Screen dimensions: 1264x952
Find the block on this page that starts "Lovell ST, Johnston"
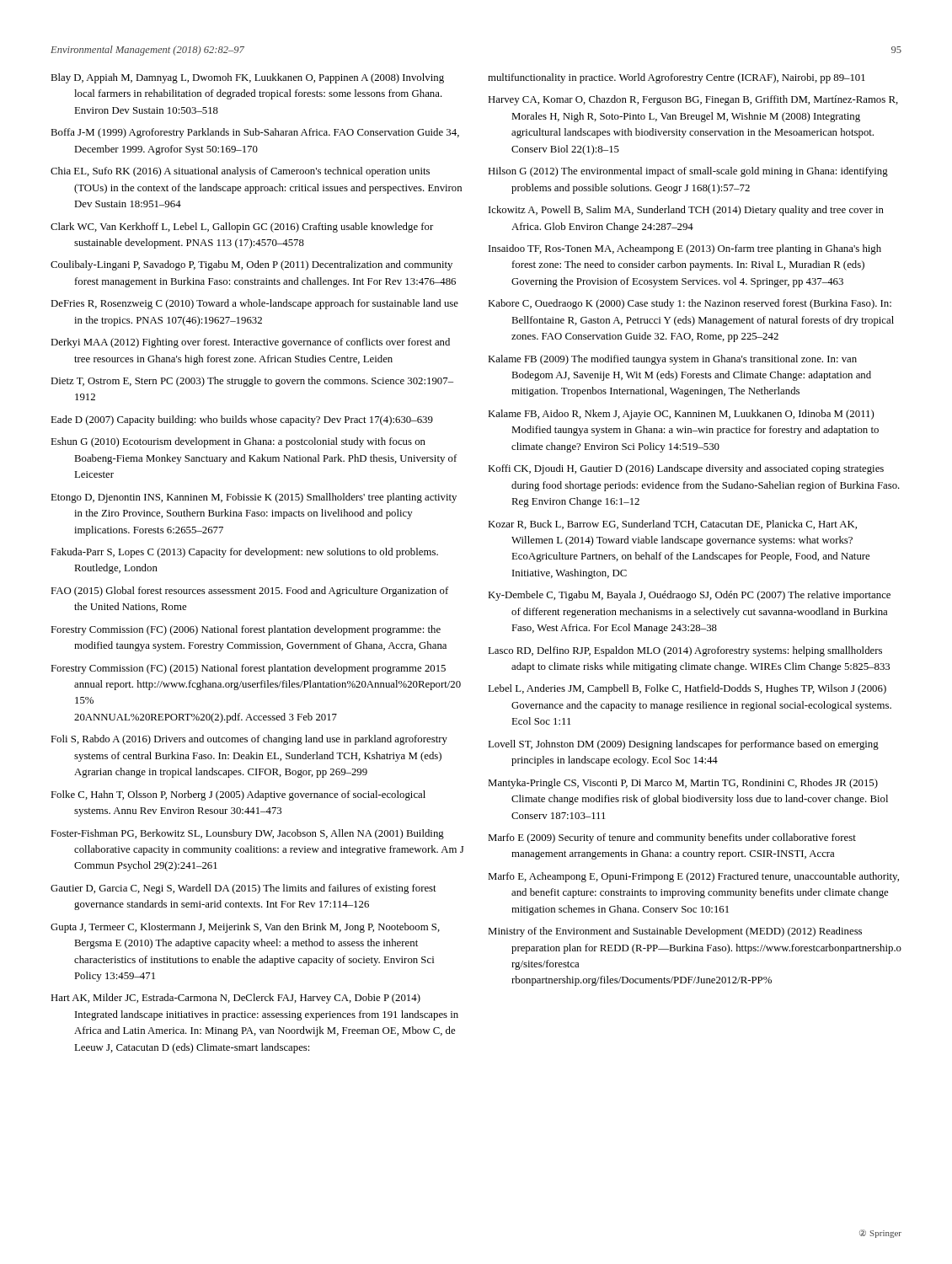pos(683,752)
